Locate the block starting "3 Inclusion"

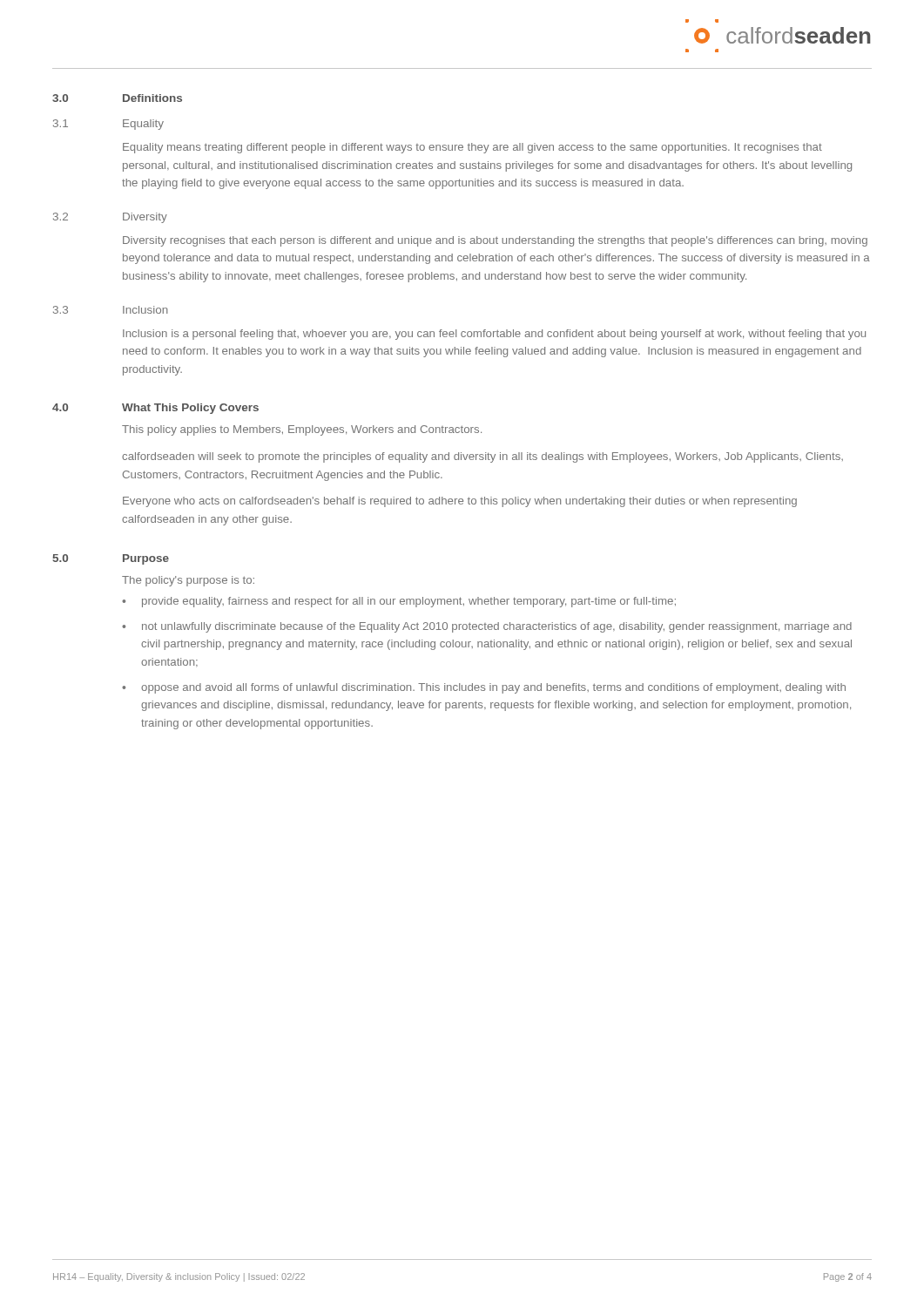[55, 310]
